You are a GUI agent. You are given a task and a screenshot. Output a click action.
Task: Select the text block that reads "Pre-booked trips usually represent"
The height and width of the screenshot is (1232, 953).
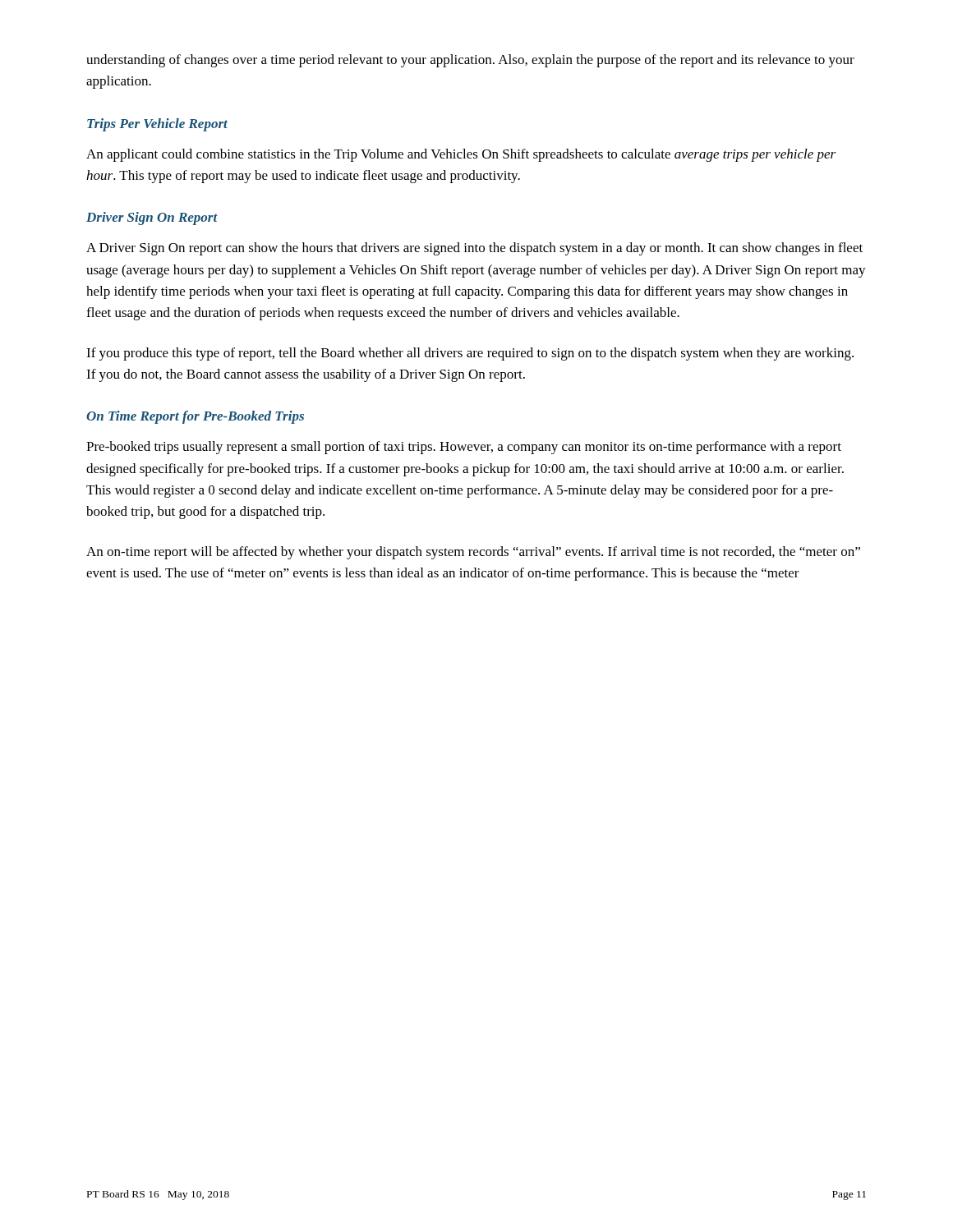[x=465, y=479]
